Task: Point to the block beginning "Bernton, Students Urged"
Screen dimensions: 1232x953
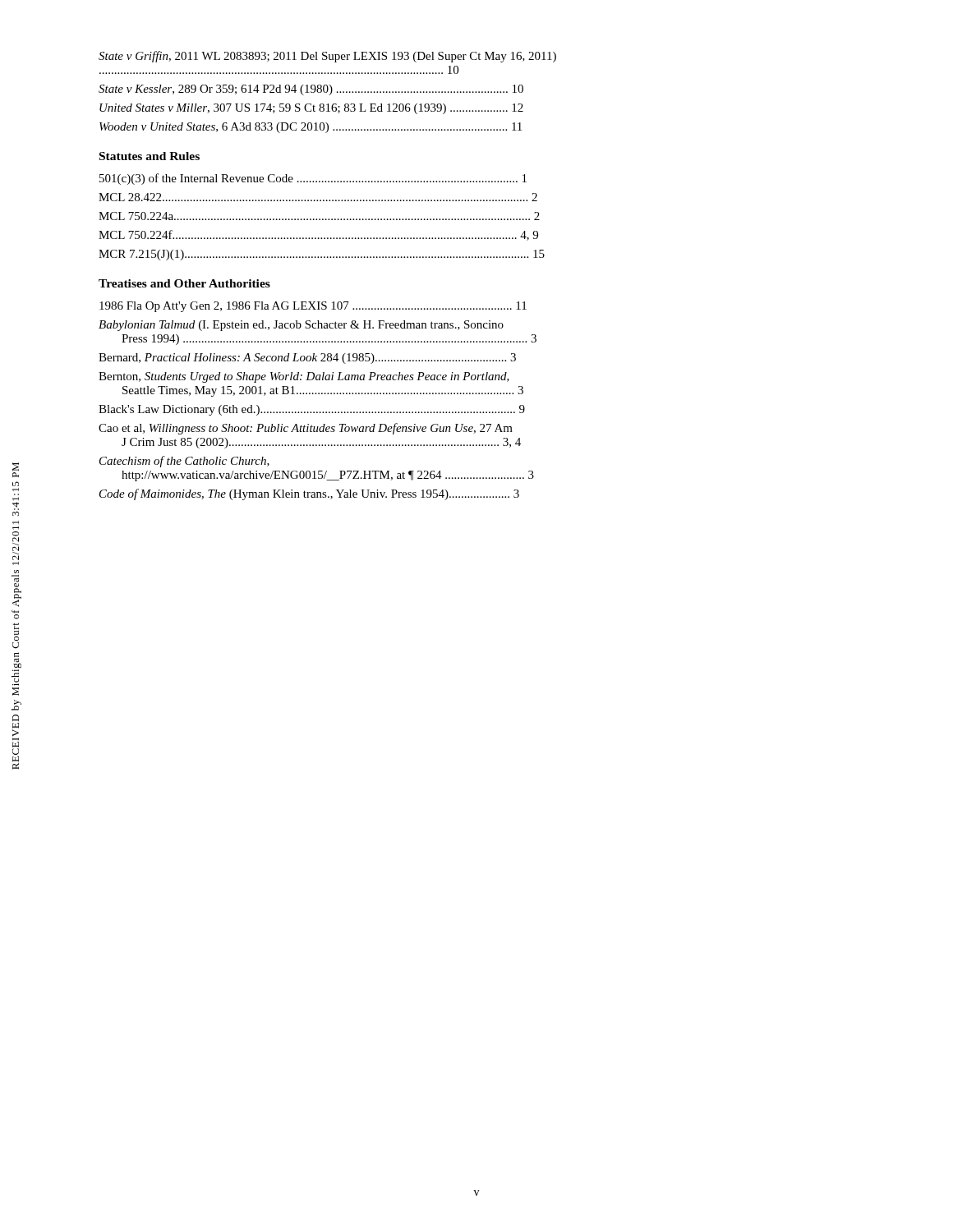Action: pos(493,384)
